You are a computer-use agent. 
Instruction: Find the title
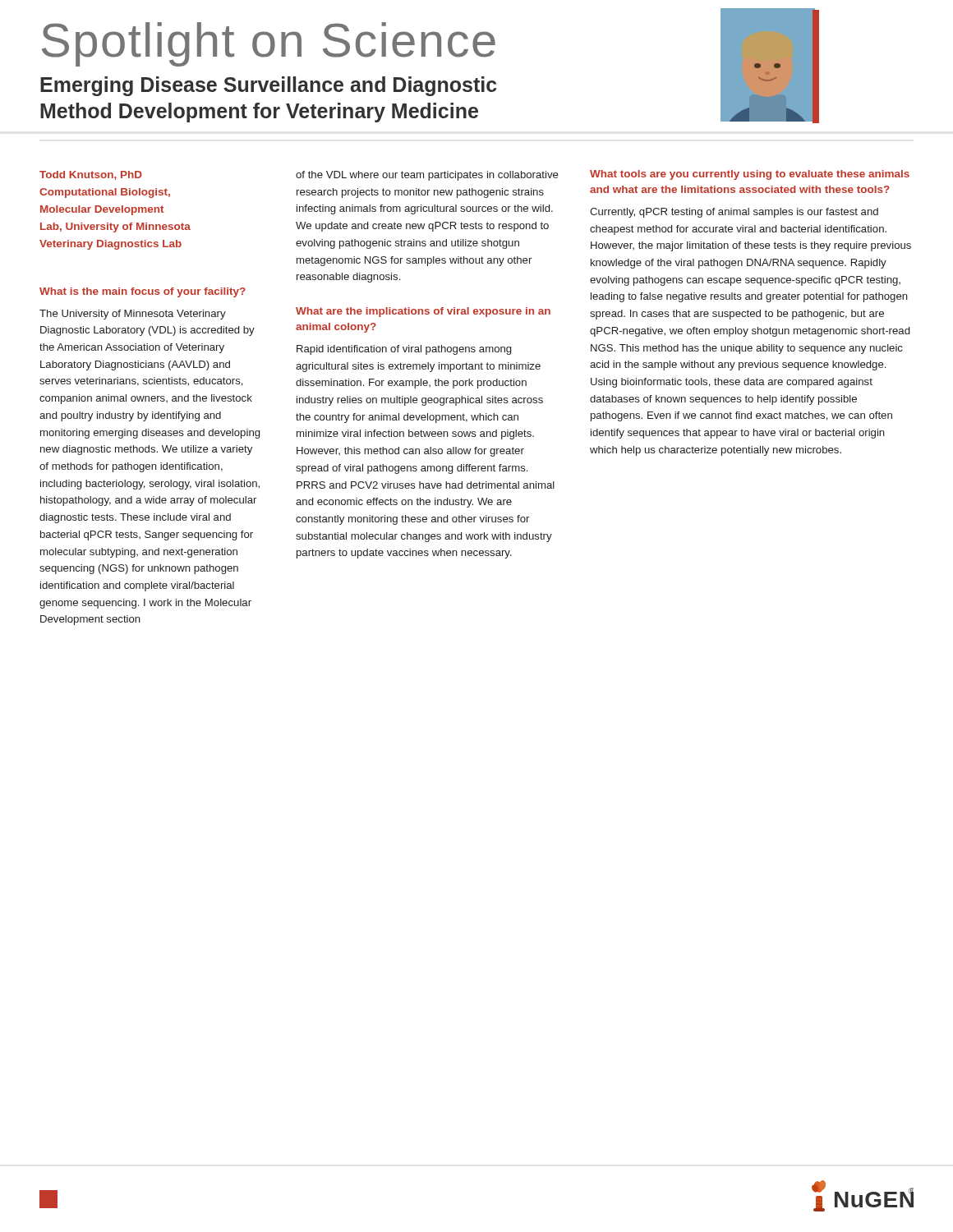tap(269, 41)
